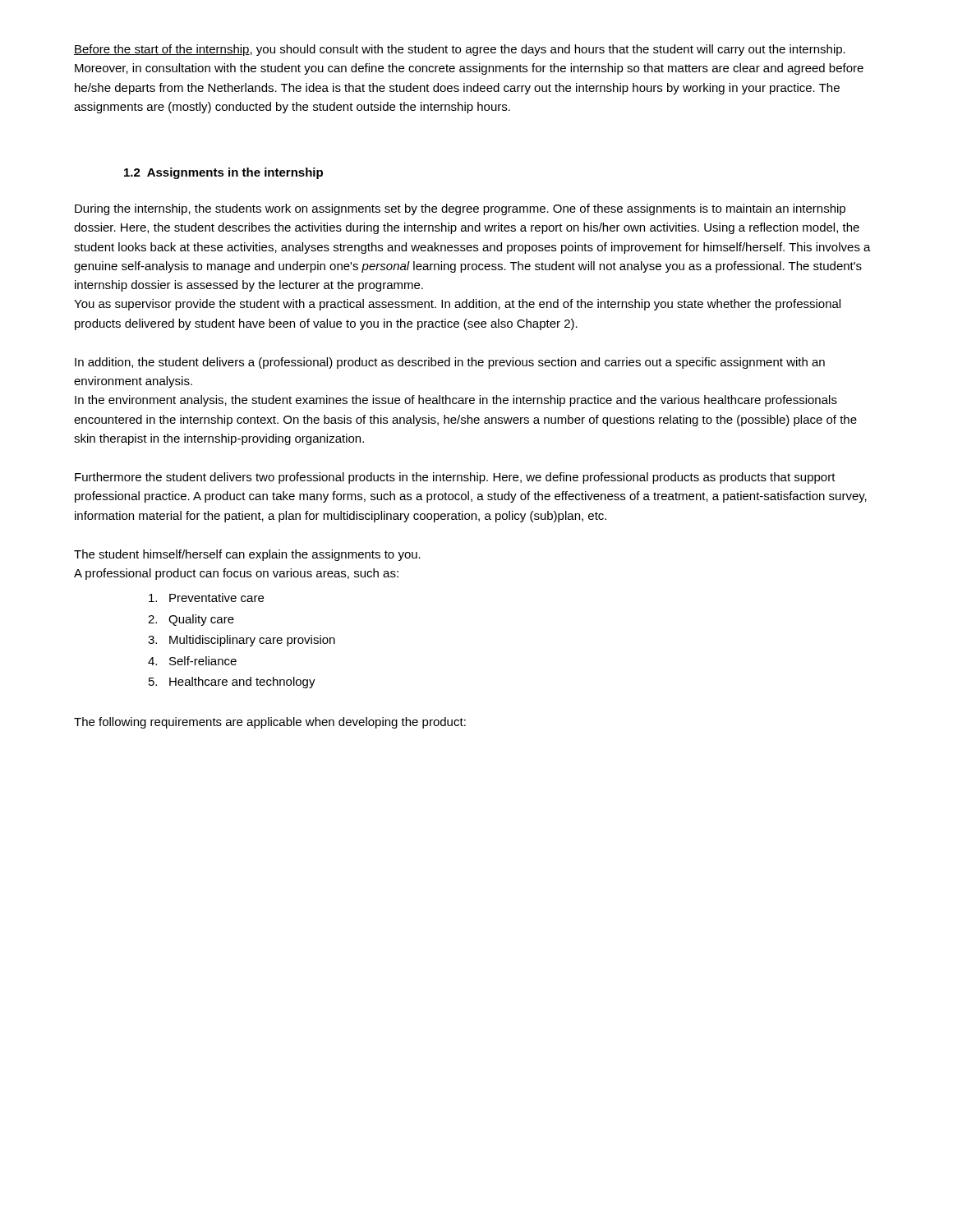Image resolution: width=953 pixels, height=1232 pixels.
Task: Click where it says "5. Healthcare and technology"
Action: (x=231, y=681)
